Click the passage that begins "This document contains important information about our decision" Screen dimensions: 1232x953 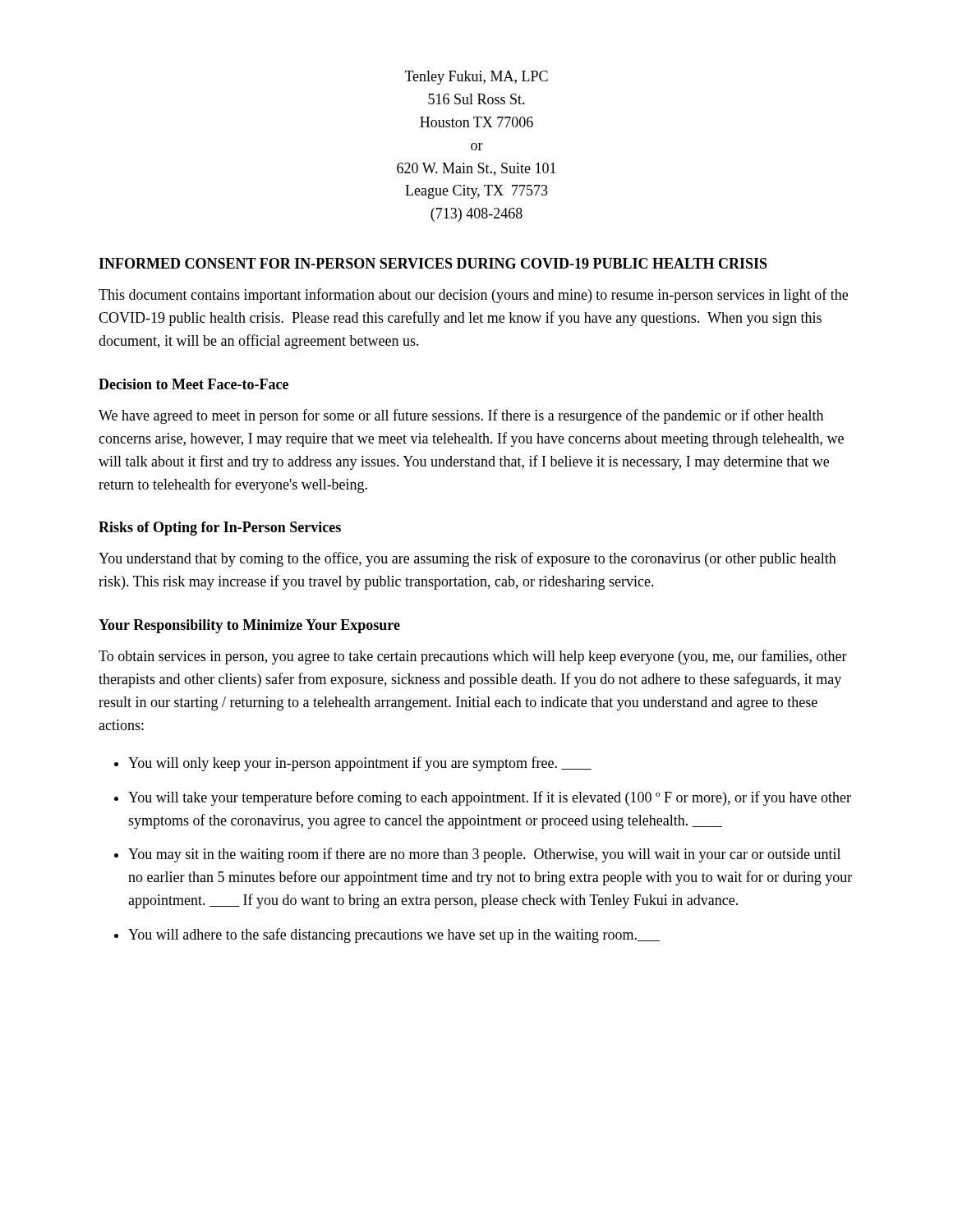coord(473,318)
